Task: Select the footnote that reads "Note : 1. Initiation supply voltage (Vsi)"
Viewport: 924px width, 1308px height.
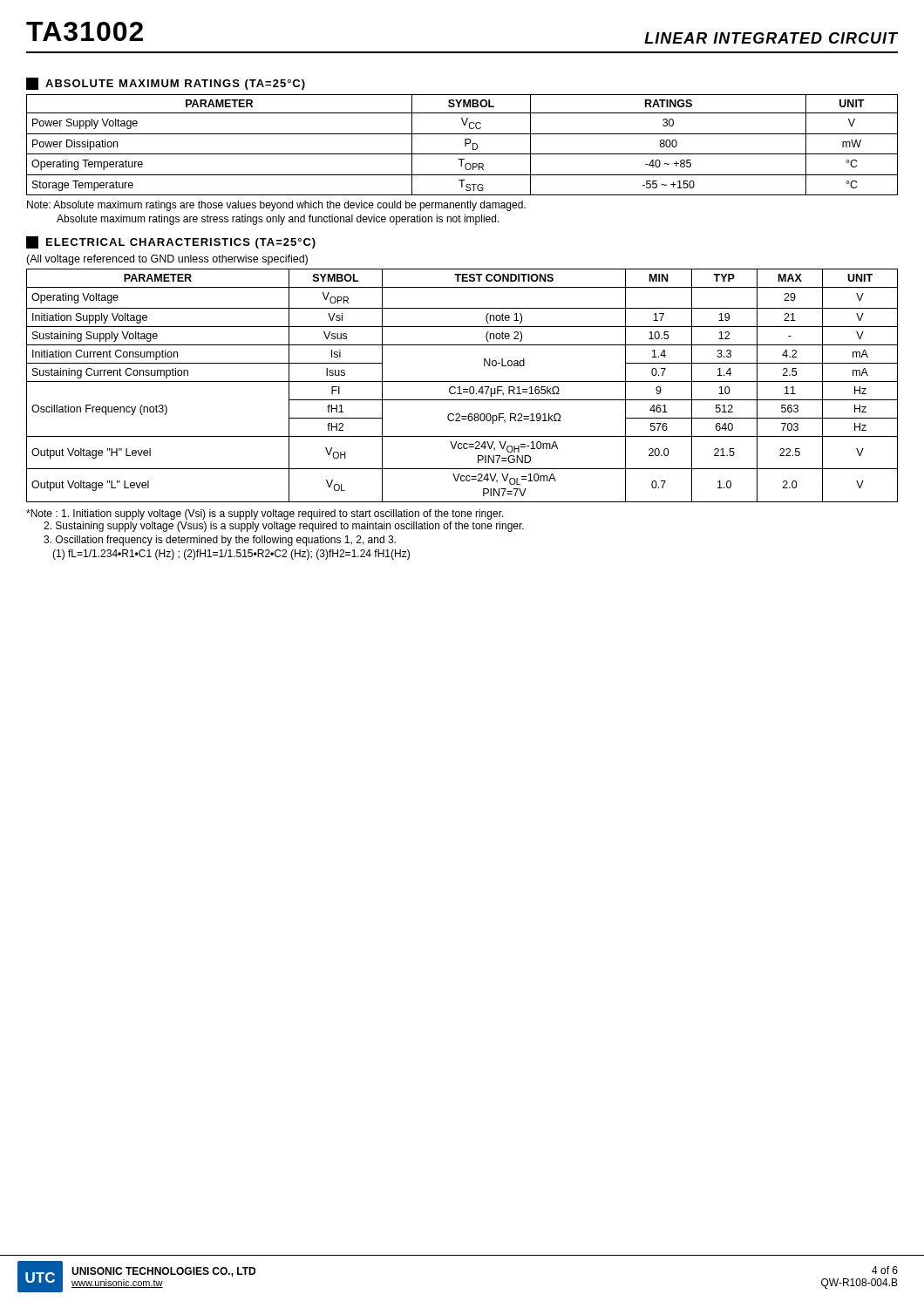Action: [x=462, y=533]
